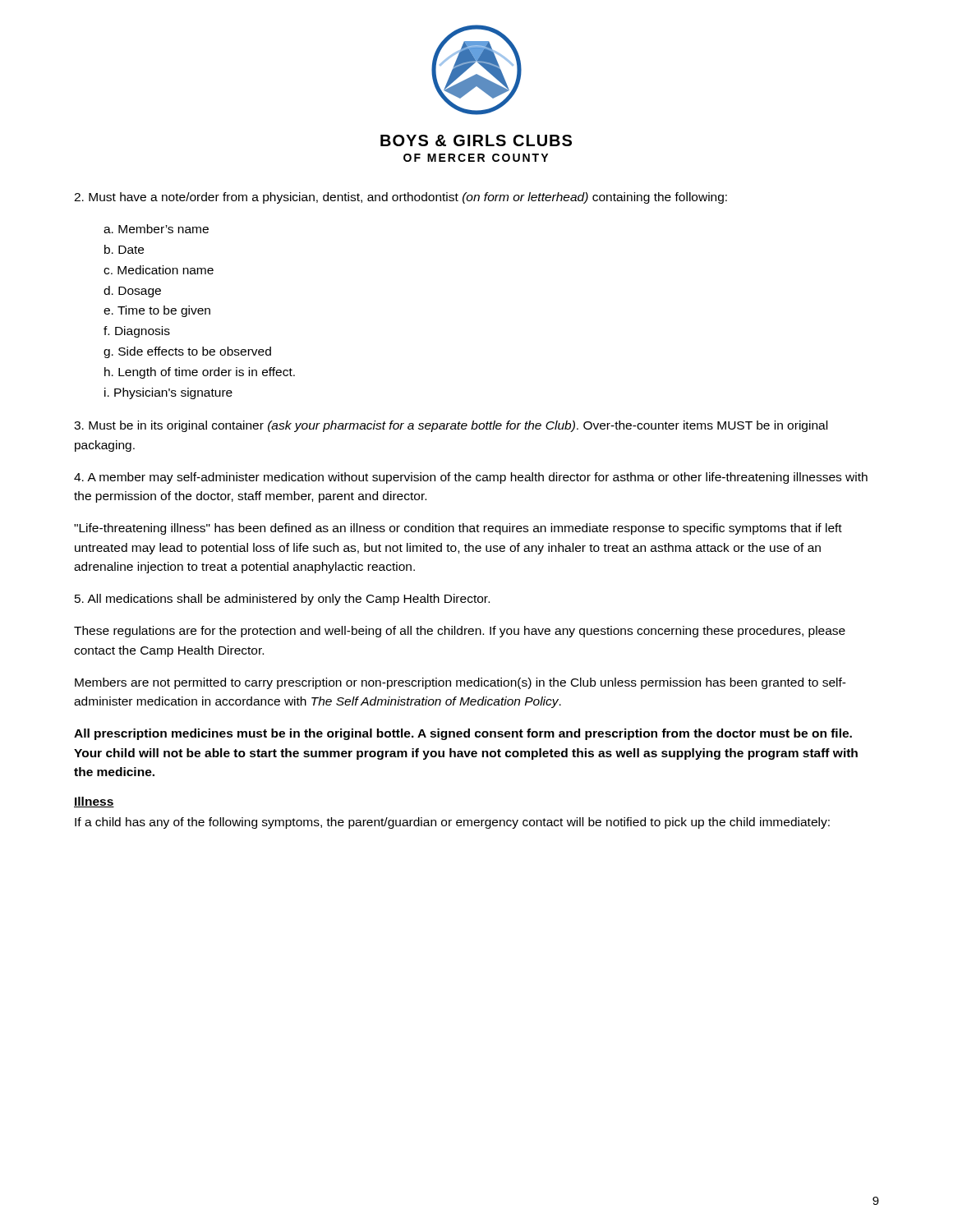Select the block starting "h. Length of"
This screenshot has height=1232, width=953.
(x=200, y=372)
